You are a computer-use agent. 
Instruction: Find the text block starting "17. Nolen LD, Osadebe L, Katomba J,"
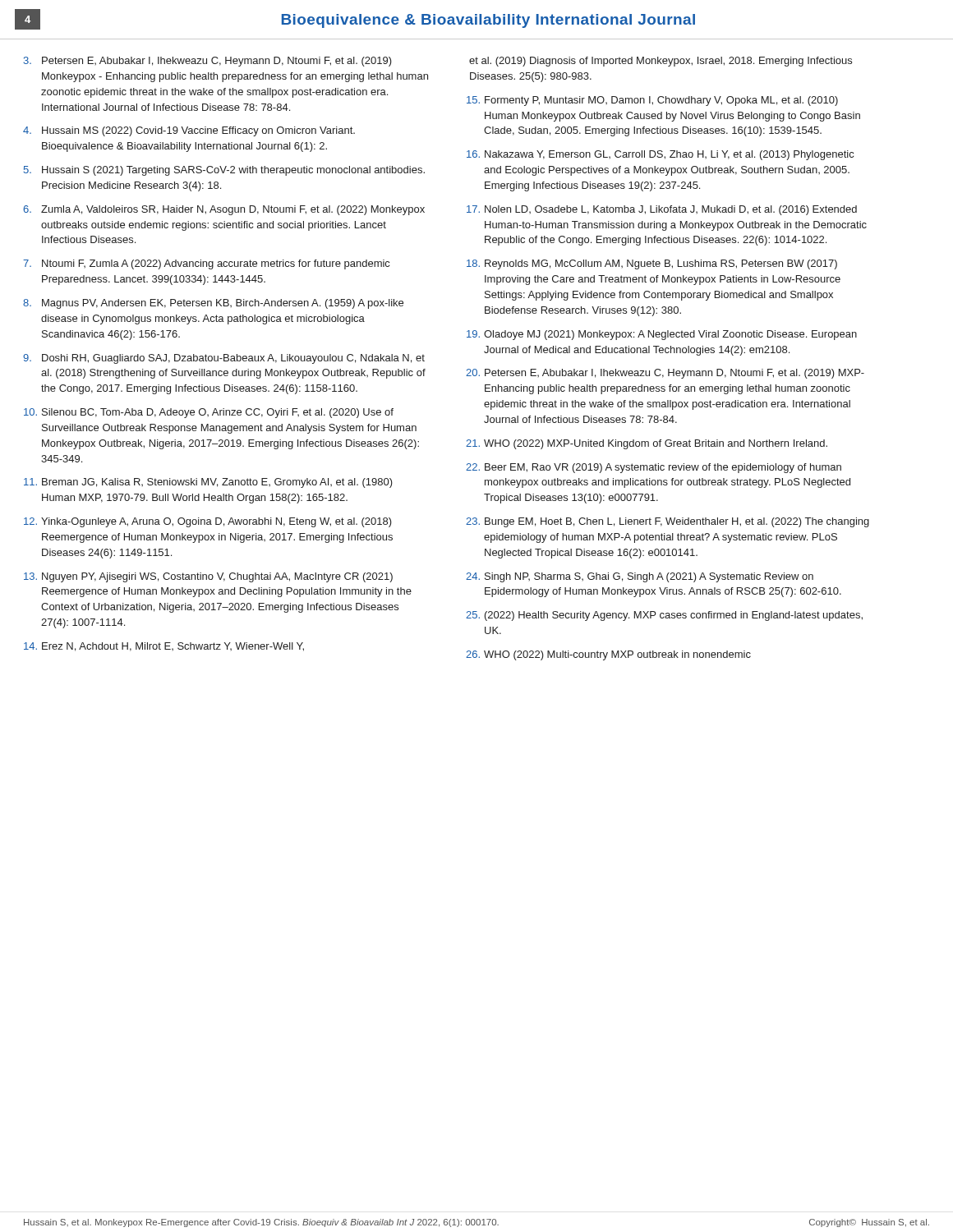[669, 225]
